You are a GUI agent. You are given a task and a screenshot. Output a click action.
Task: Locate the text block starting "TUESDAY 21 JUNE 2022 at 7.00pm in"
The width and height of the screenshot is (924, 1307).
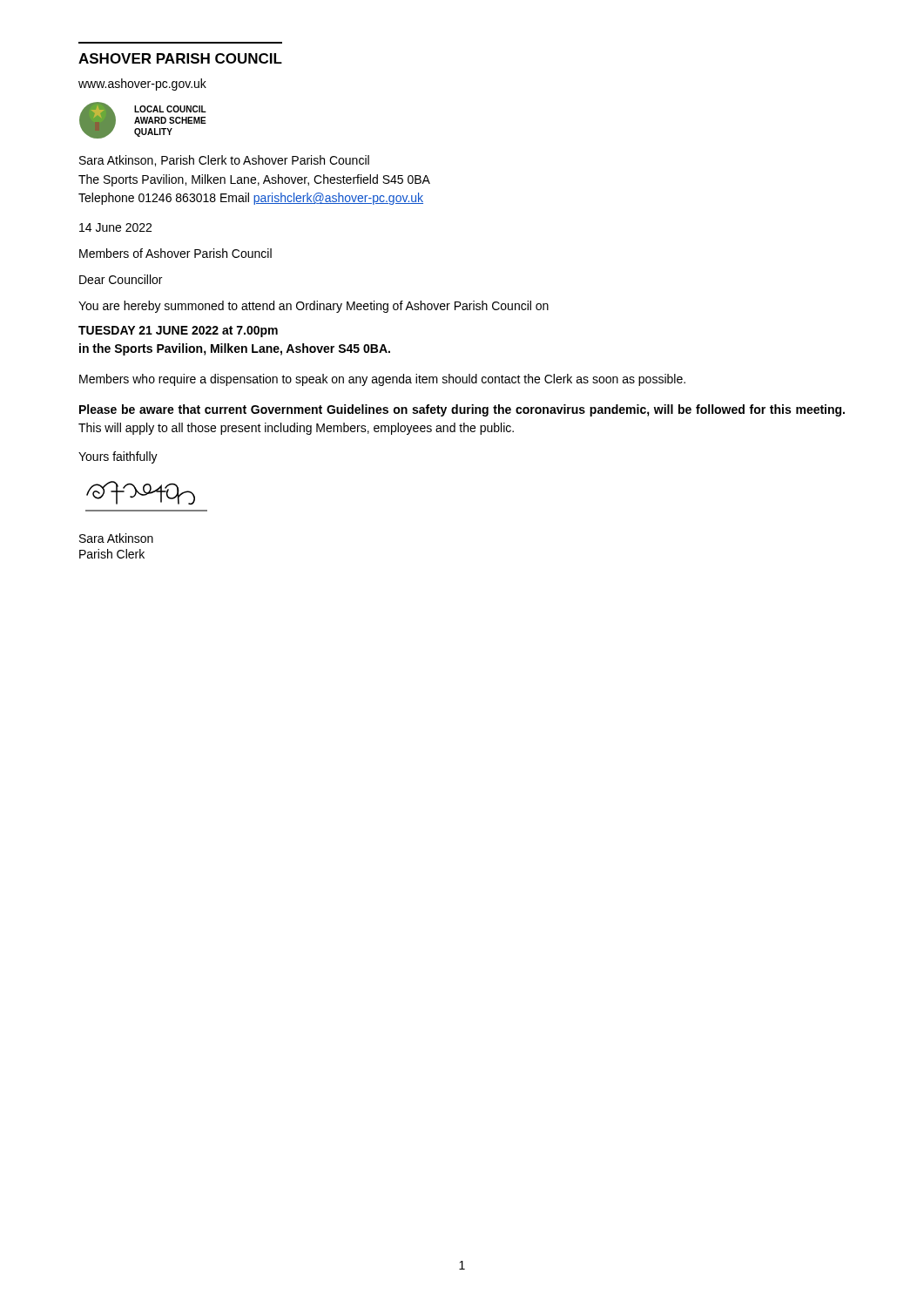click(x=235, y=339)
